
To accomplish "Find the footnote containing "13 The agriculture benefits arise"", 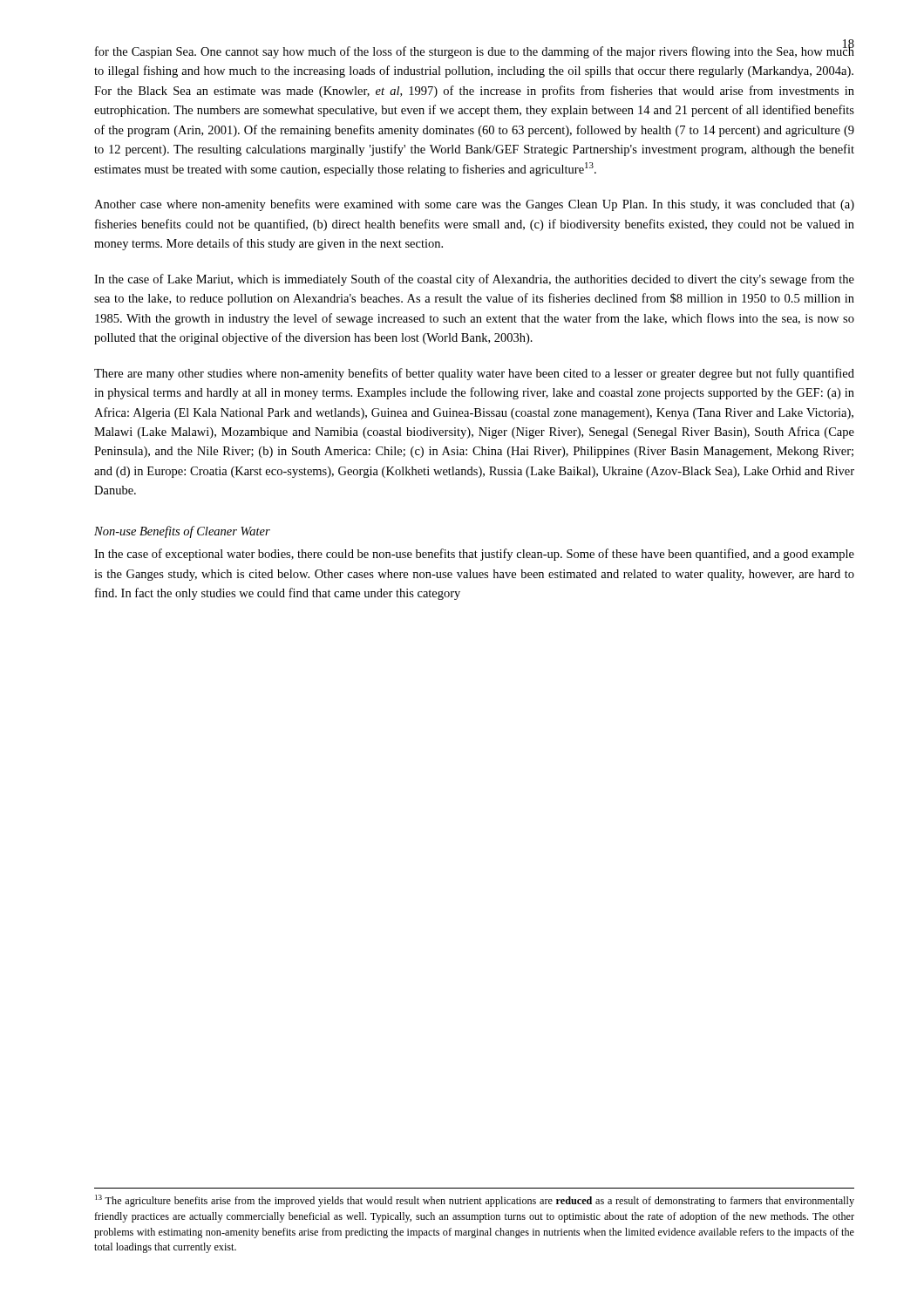I will tap(474, 1225).
